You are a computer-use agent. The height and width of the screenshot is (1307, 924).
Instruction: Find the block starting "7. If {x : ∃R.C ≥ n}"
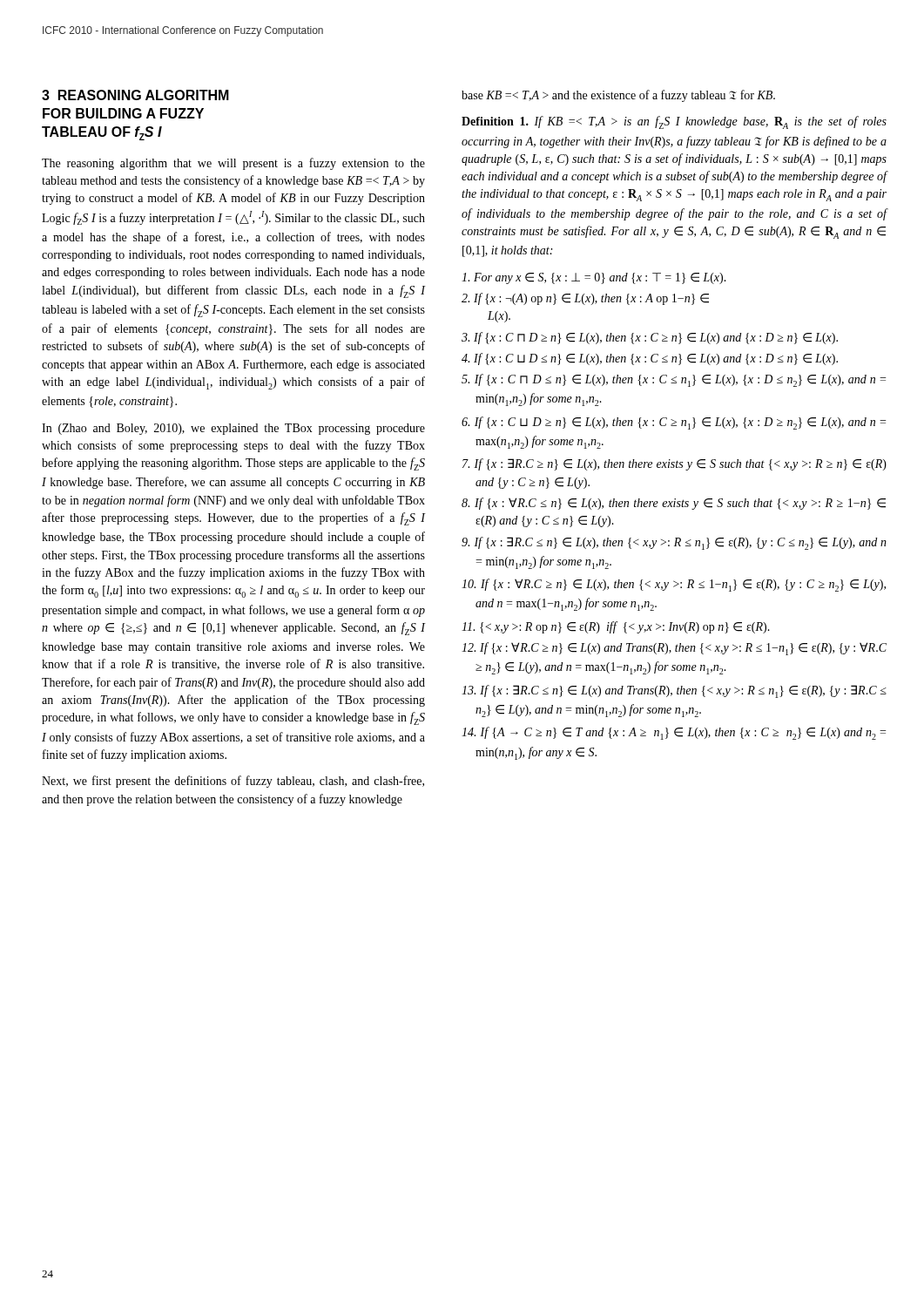click(674, 473)
